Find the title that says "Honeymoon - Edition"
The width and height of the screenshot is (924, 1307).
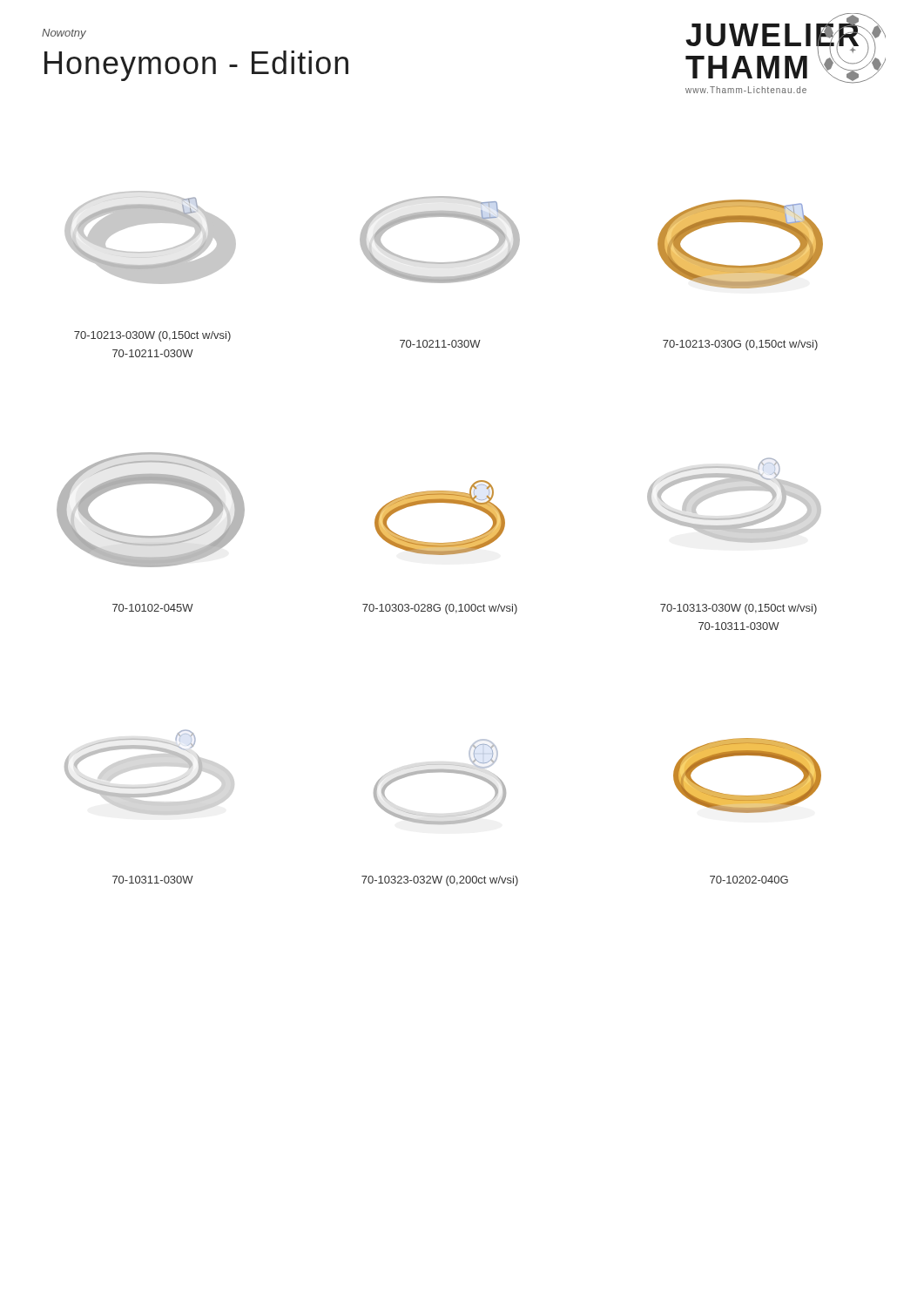[196, 63]
